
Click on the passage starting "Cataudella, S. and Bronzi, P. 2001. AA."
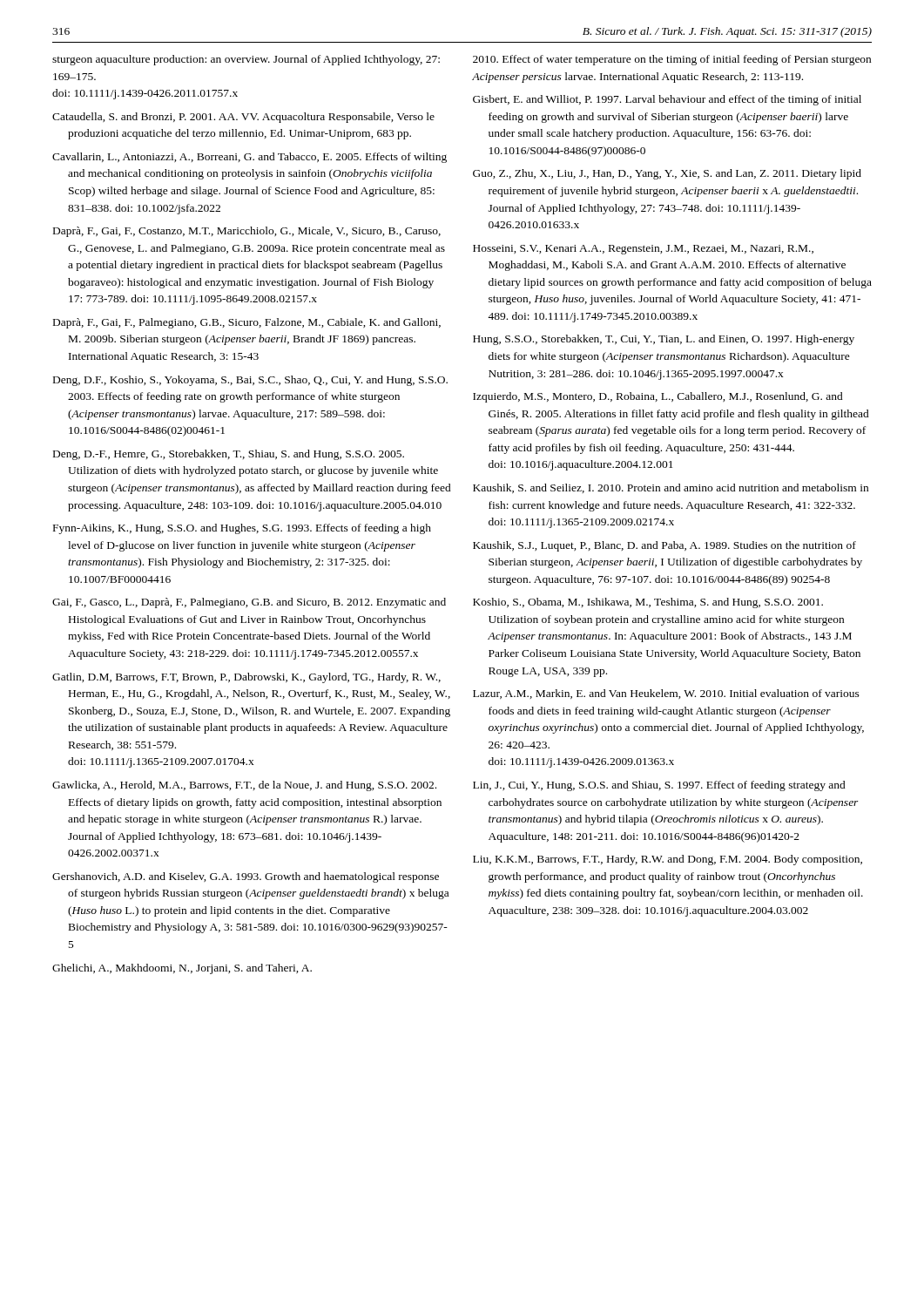pos(243,125)
